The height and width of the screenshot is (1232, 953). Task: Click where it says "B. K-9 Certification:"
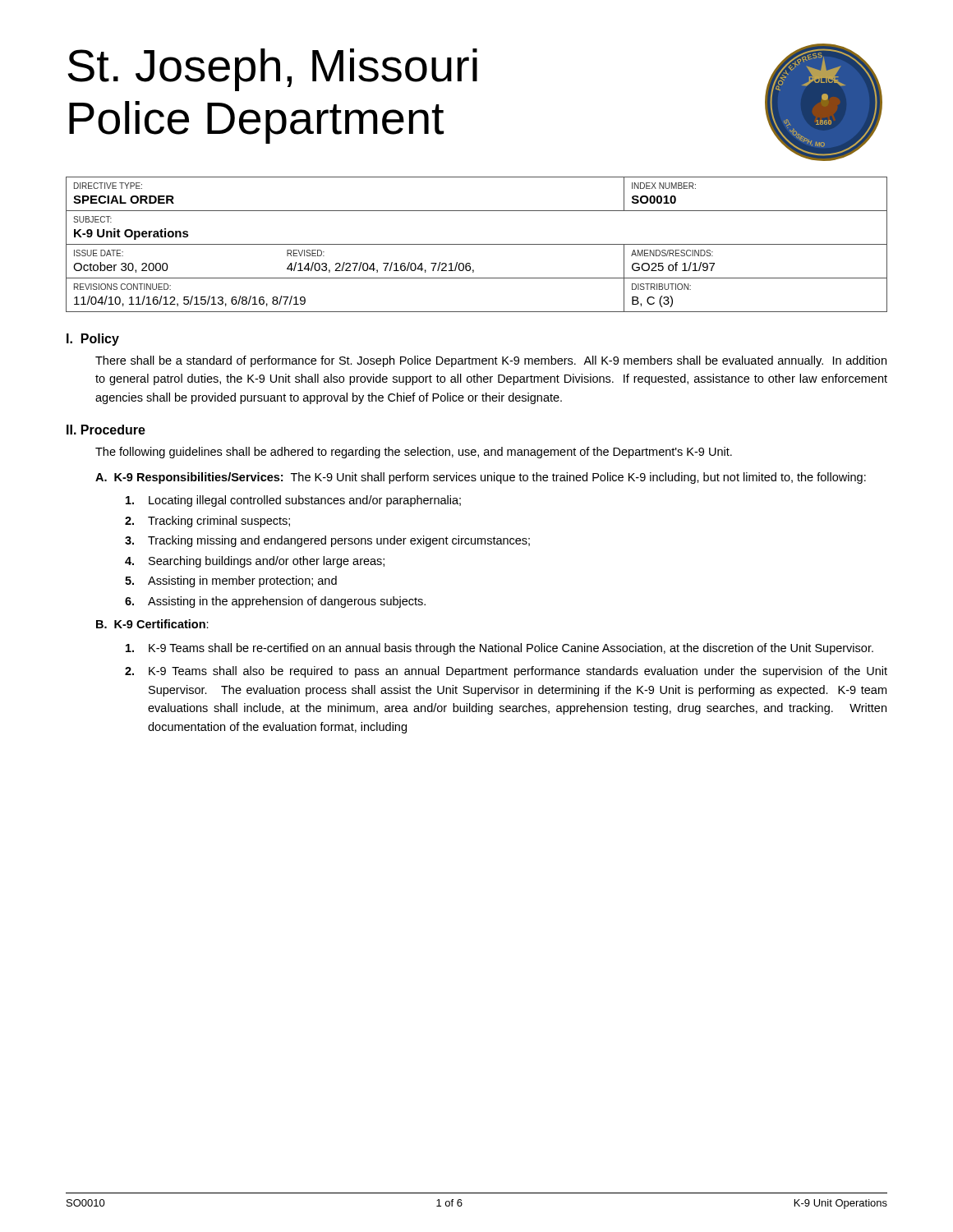152,624
